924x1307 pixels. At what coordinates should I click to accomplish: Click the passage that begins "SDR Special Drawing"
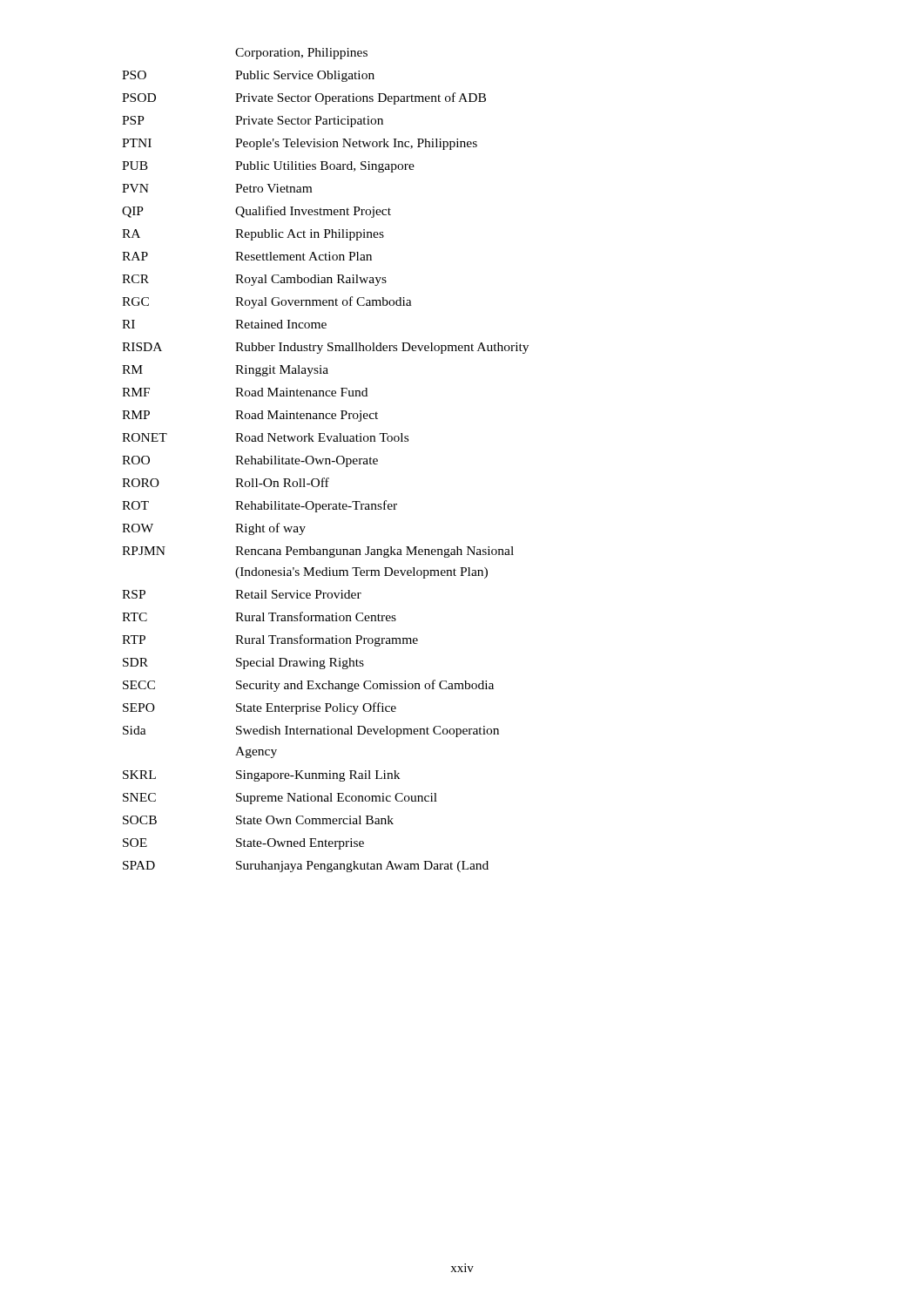[243, 664]
